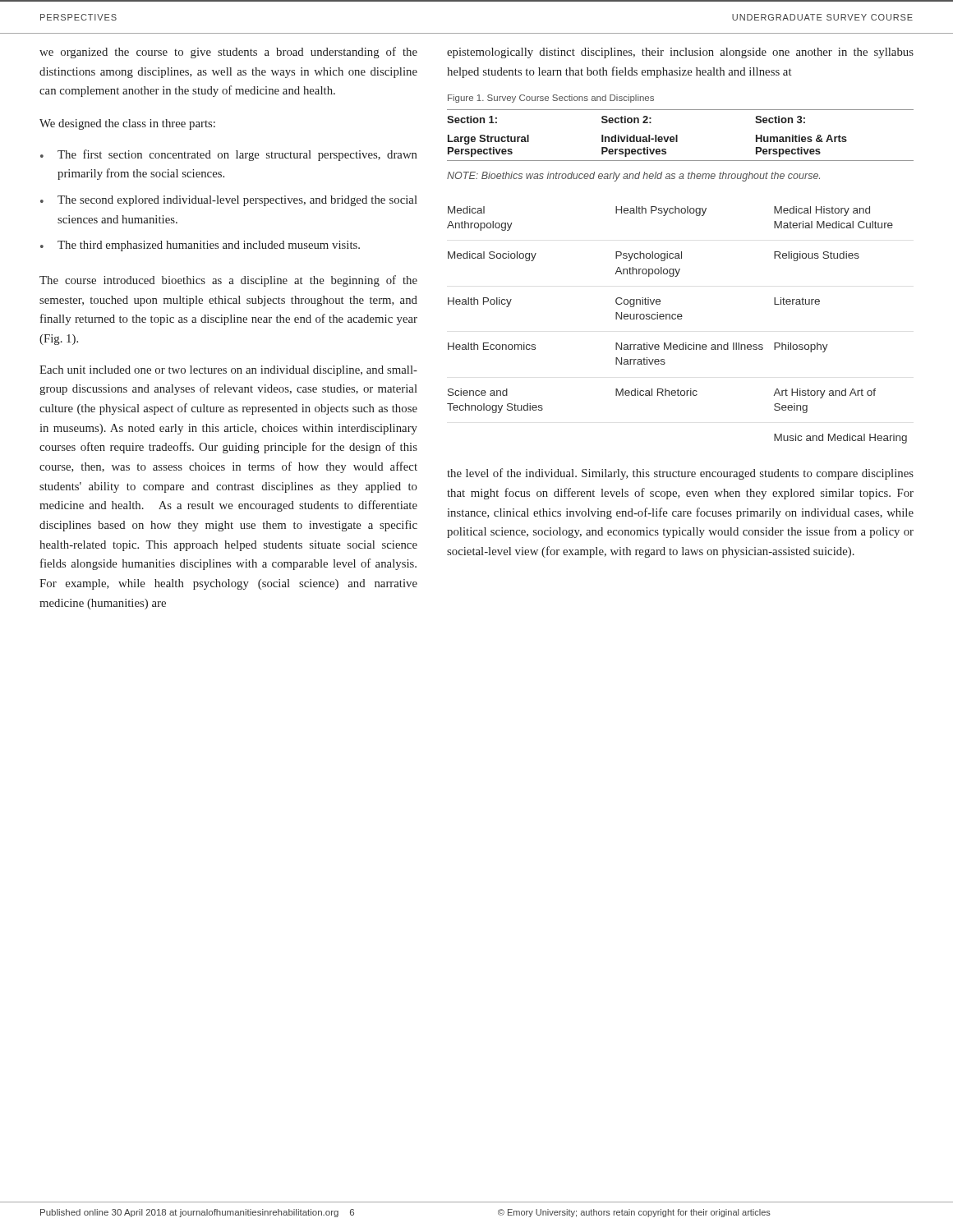Locate the text block that reads "epistemologically distinct disciplines, their"
The width and height of the screenshot is (953, 1232).
coord(680,61)
